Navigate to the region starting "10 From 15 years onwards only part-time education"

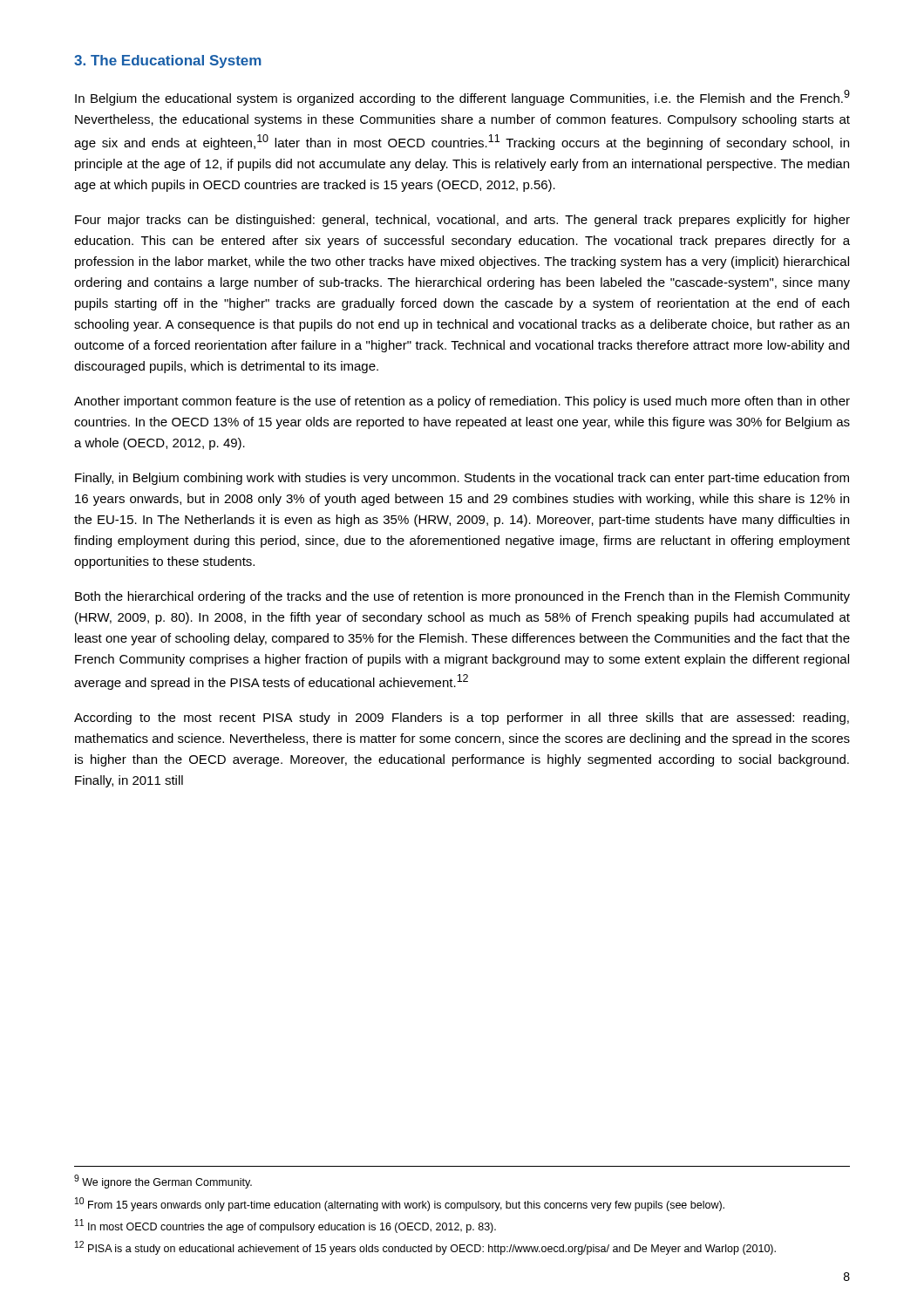(x=462, y=1204)
